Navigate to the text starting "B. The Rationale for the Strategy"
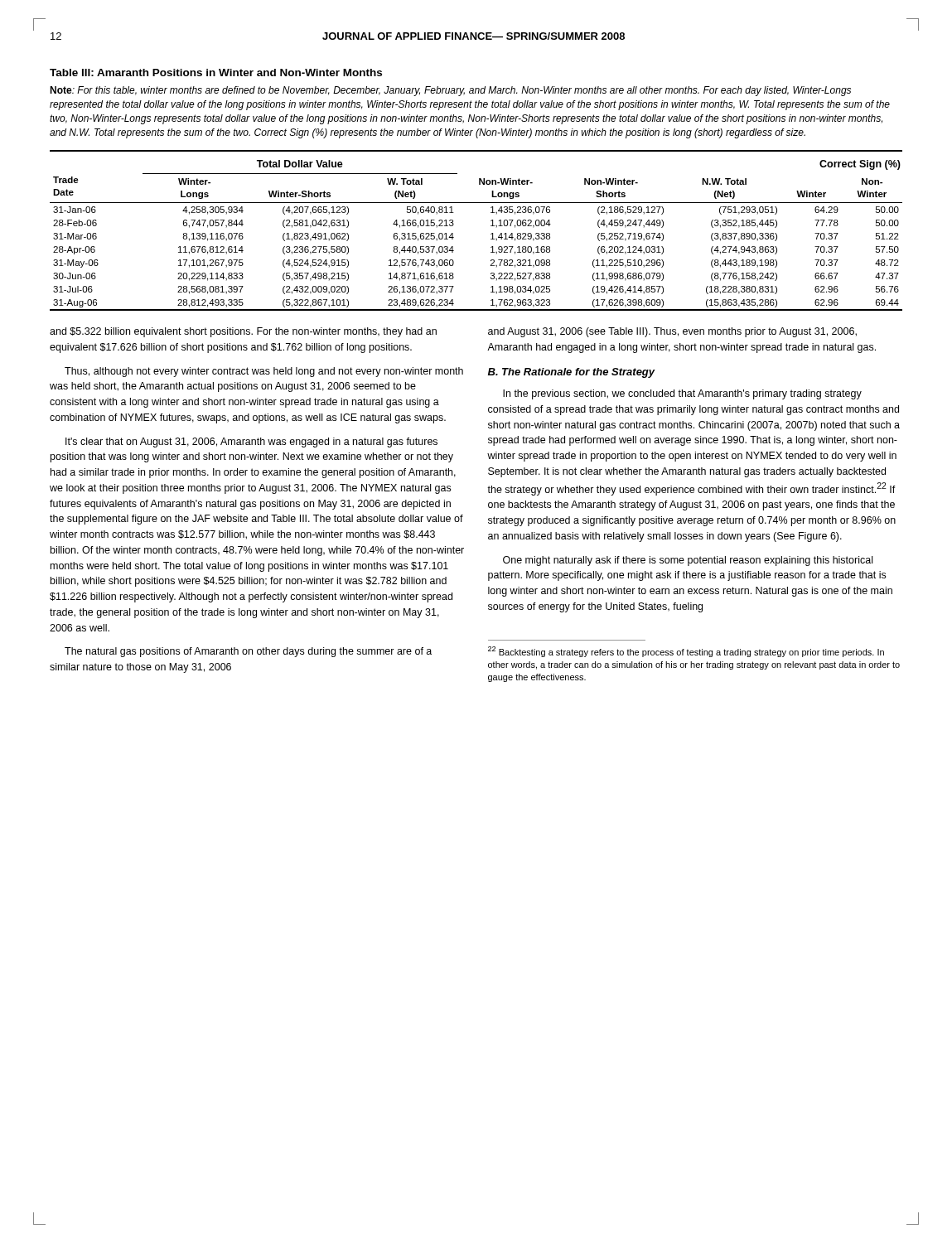952x1243 pixels. point(571,371)
